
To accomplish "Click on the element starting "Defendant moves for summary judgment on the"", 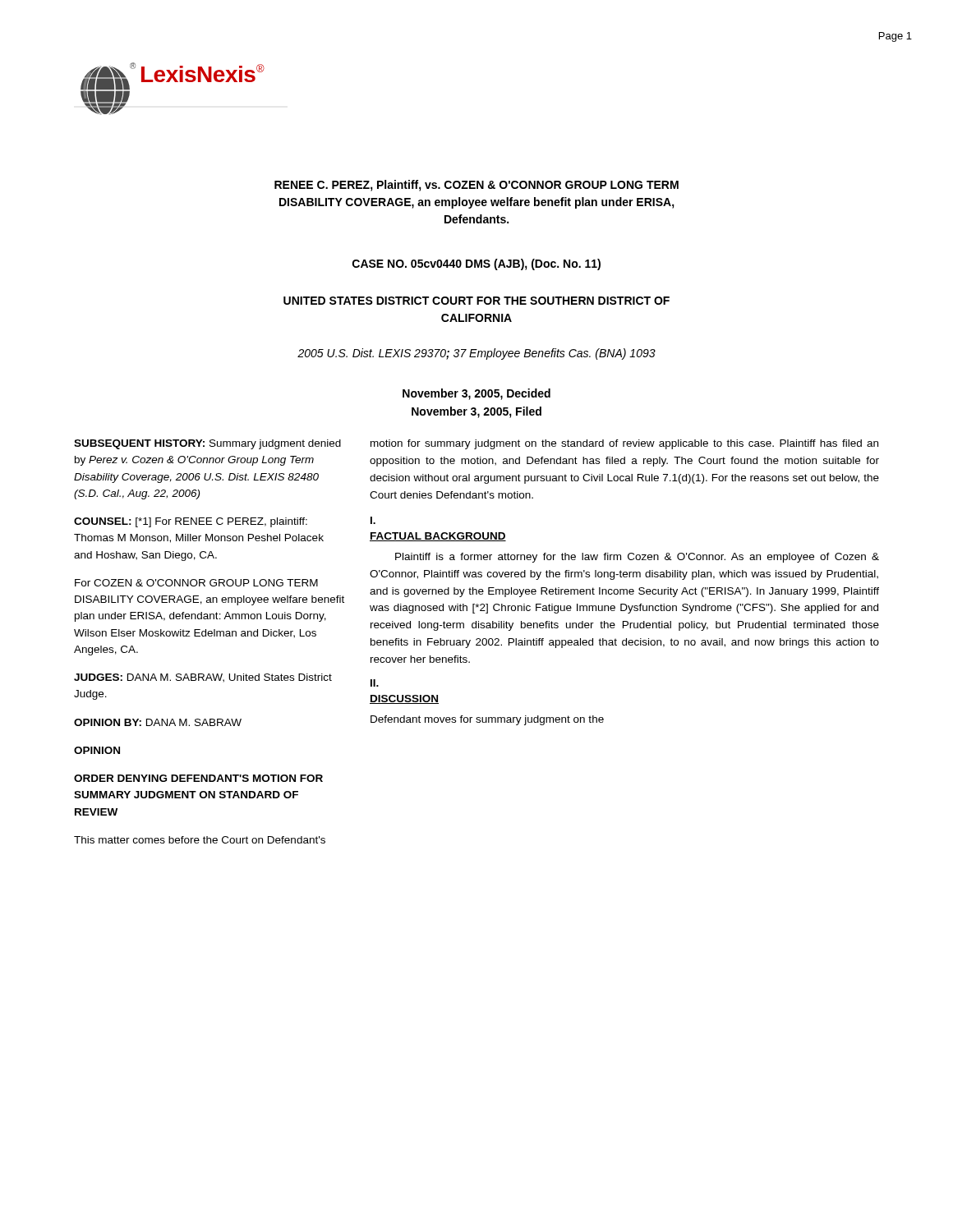I will tap(487, 719).
